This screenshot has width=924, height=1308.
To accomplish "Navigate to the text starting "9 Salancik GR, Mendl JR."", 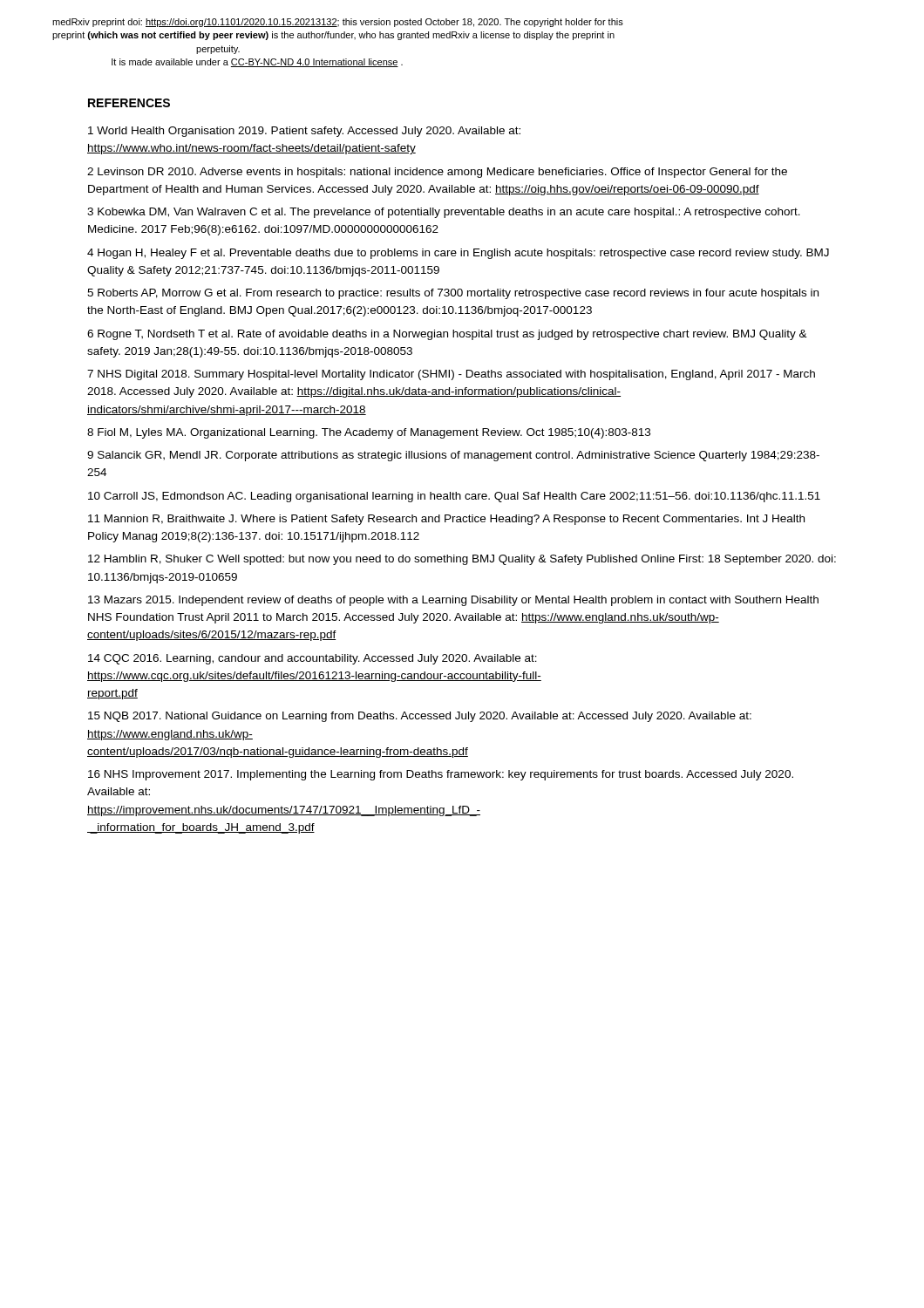I will 453,464.
